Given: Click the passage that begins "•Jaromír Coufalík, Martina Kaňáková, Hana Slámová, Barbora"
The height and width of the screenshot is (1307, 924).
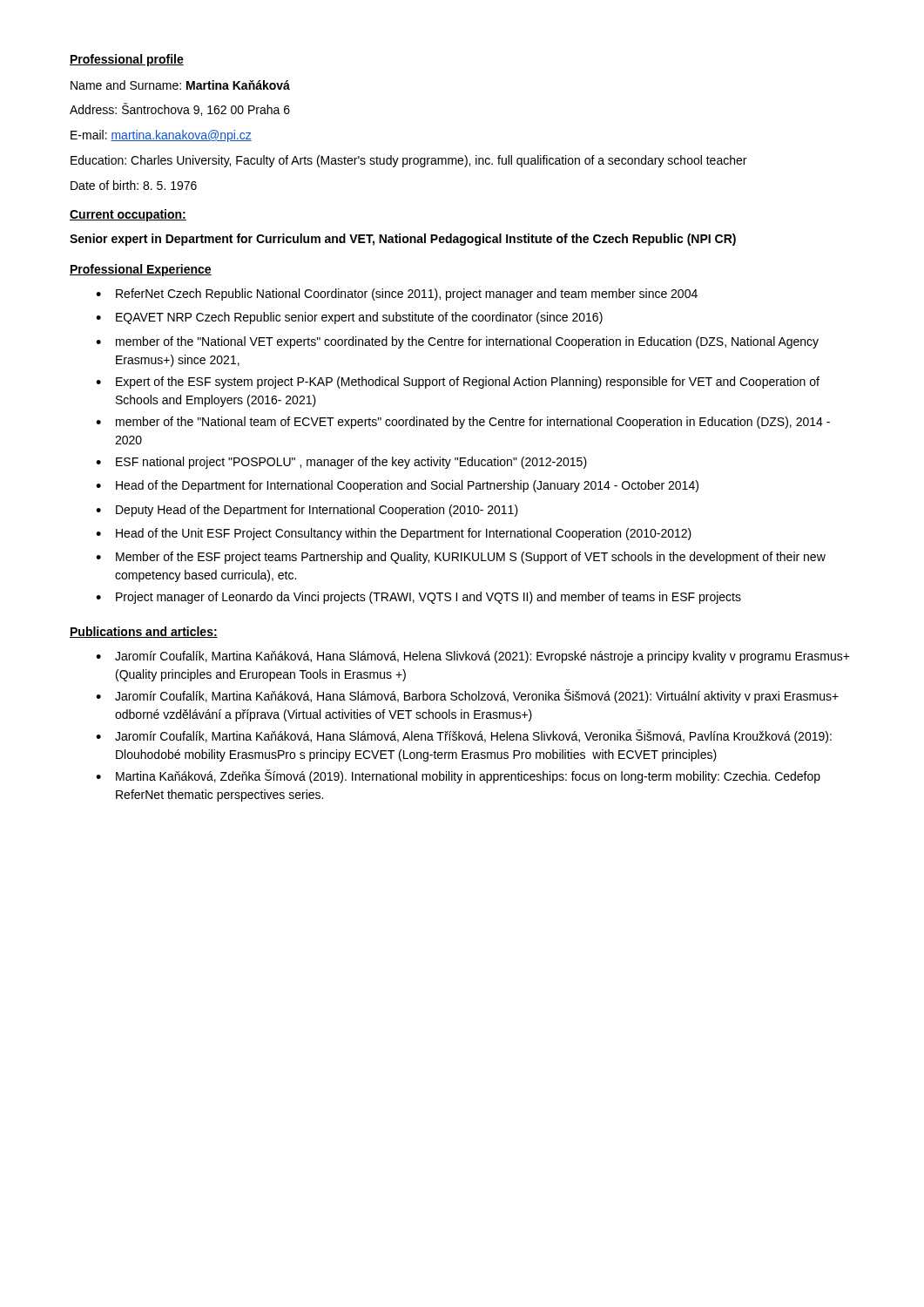Looking at the screenshot, I should tap(475, 706).
